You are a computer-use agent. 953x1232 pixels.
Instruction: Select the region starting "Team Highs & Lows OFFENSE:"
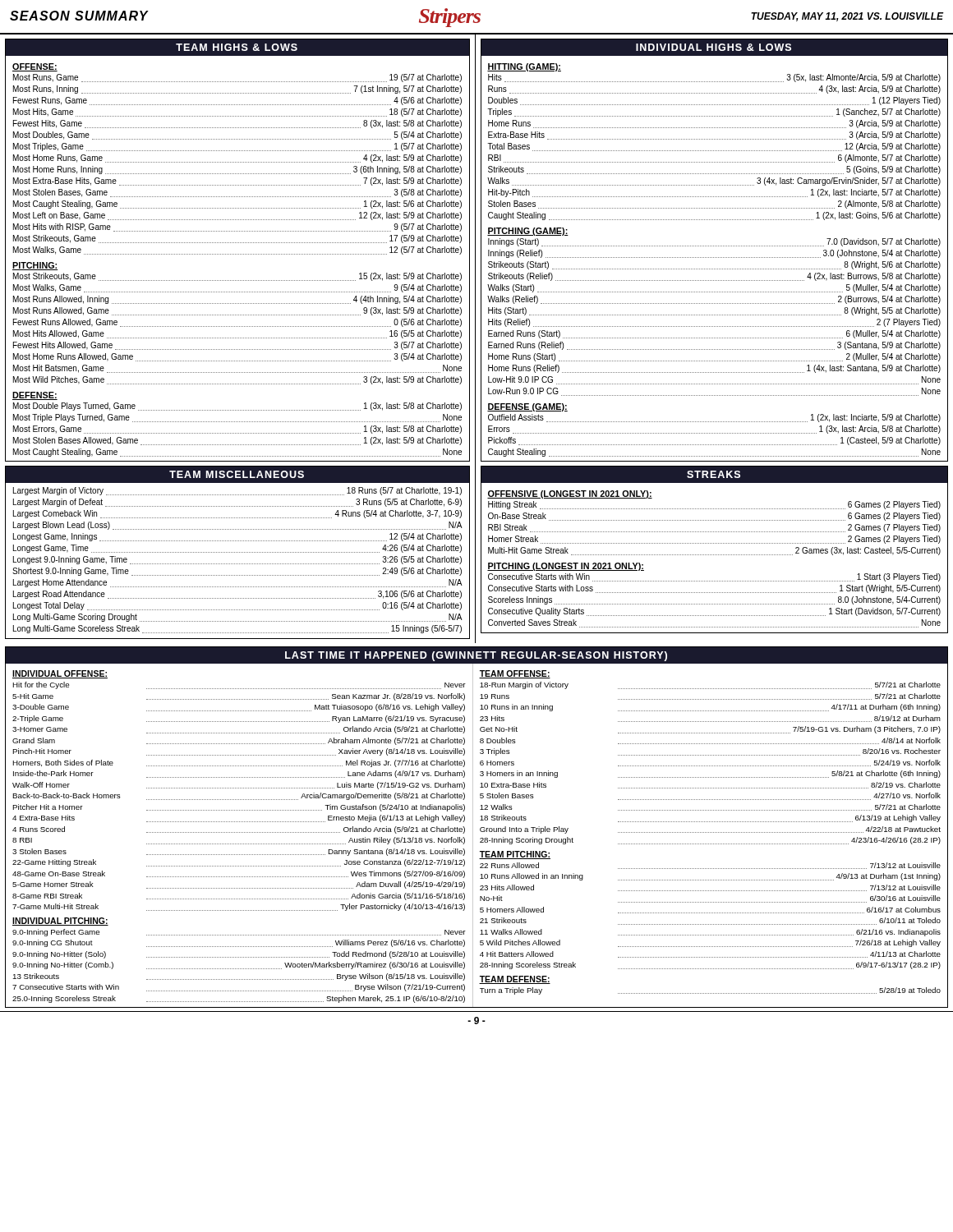(237, 250)
